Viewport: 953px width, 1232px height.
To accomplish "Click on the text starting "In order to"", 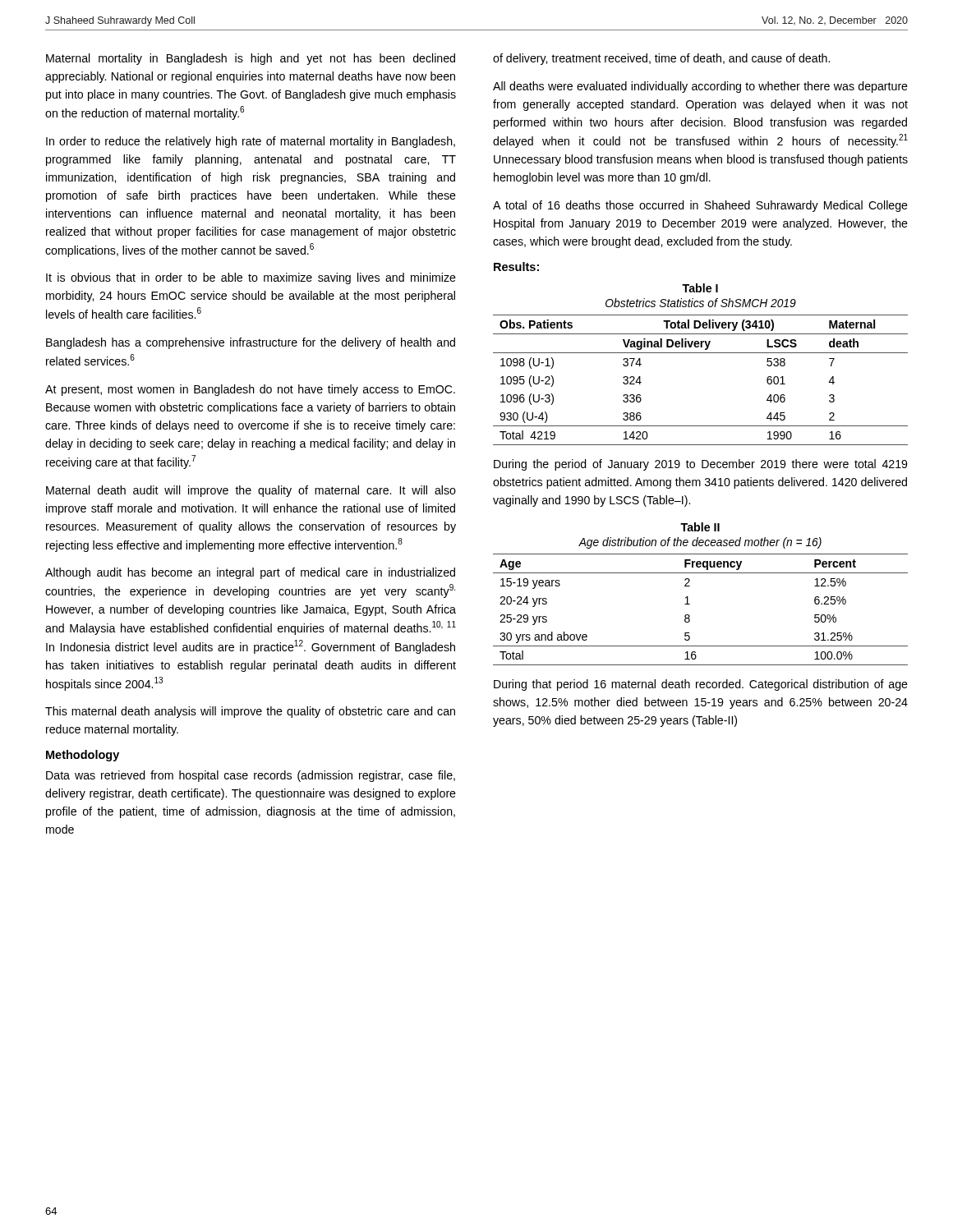I will (251, 196).
